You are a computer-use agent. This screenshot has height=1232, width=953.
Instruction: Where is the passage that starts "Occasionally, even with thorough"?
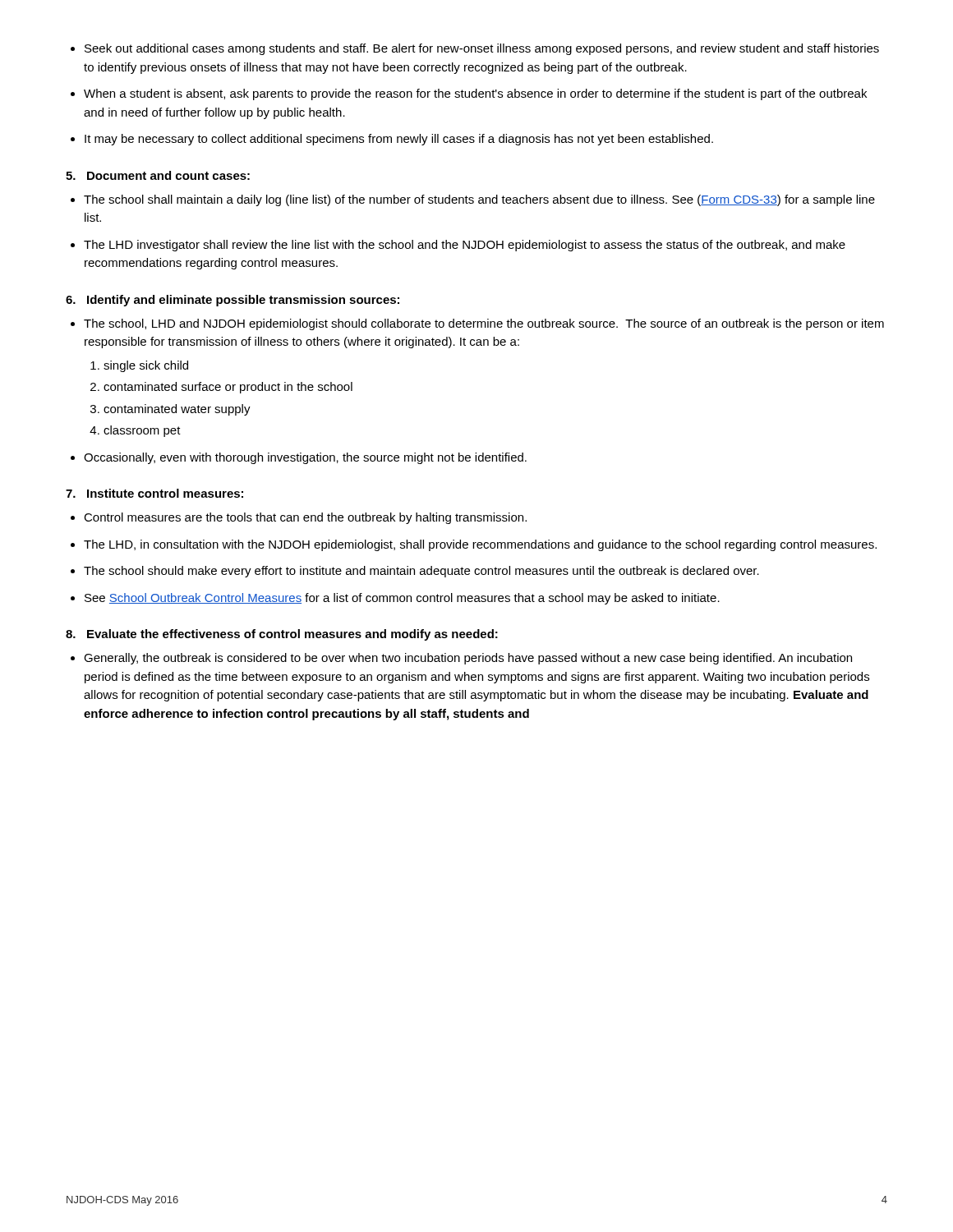[x=486, y=457]
